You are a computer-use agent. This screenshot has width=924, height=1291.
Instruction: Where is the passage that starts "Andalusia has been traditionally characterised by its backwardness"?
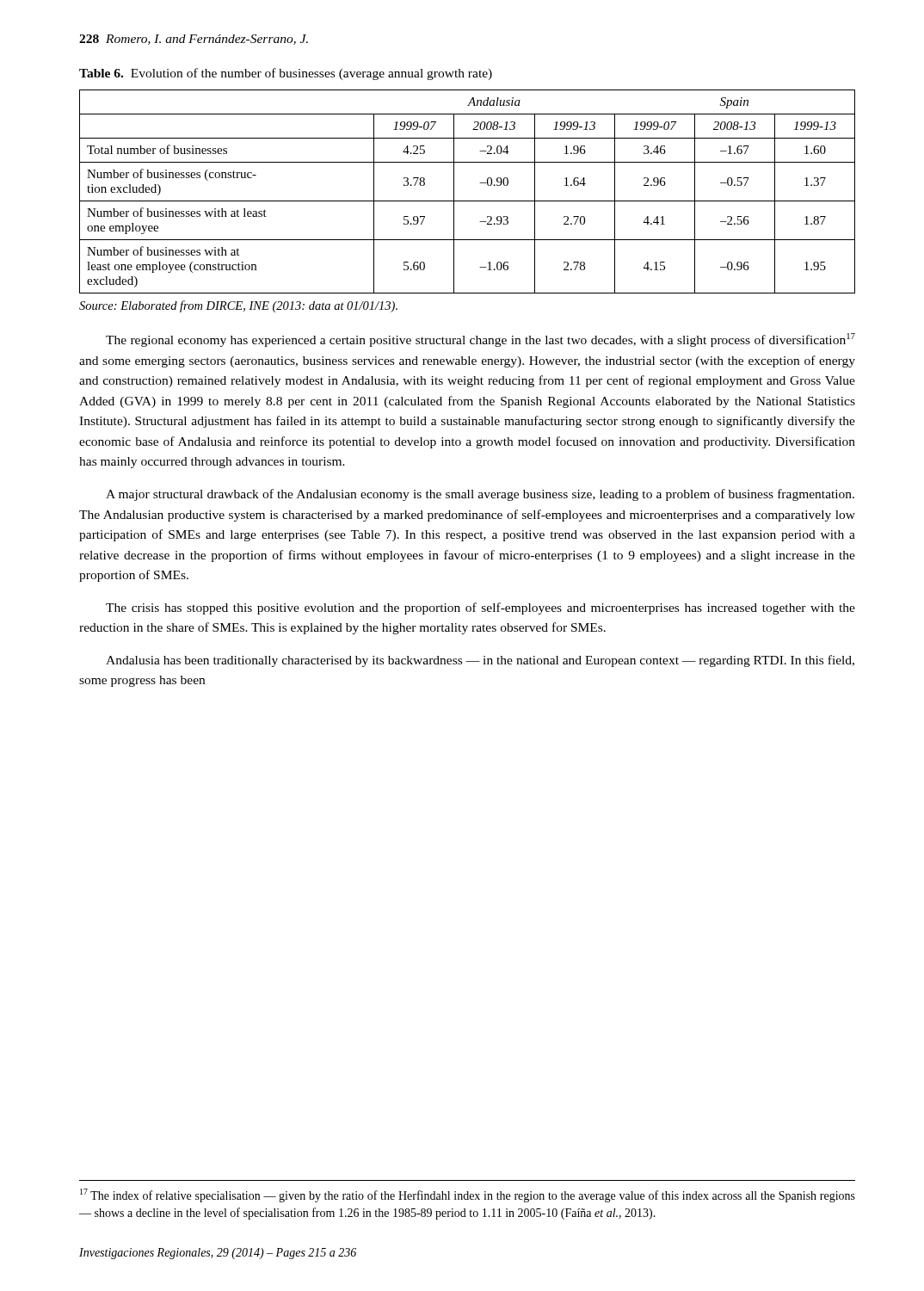pyautogui.click(x=467, y=670)
